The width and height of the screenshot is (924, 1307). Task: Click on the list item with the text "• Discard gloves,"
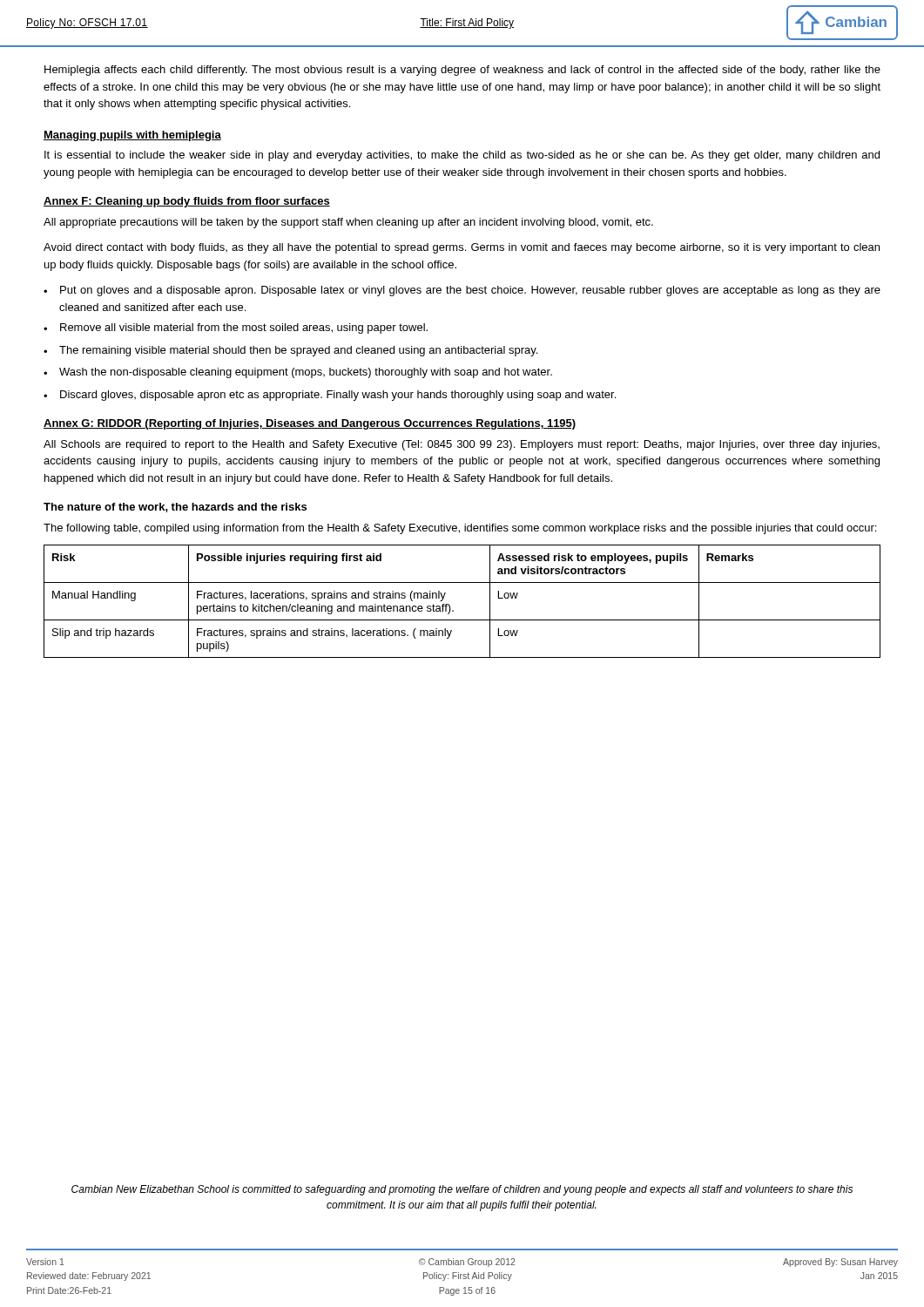click(x=462, y=395)
